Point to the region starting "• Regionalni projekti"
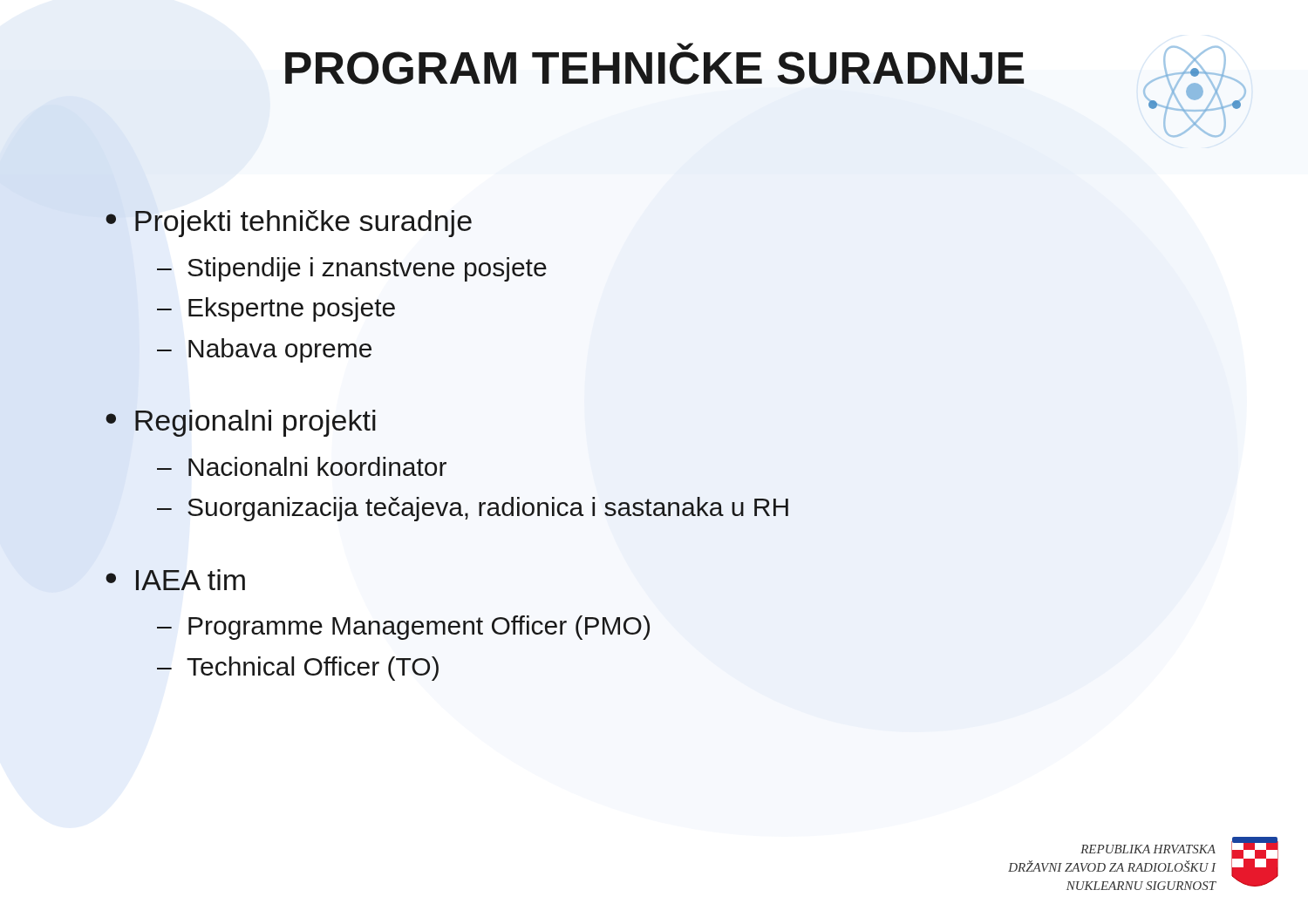1308x924 pixels. pyautogui.click(x=241, y=421)
